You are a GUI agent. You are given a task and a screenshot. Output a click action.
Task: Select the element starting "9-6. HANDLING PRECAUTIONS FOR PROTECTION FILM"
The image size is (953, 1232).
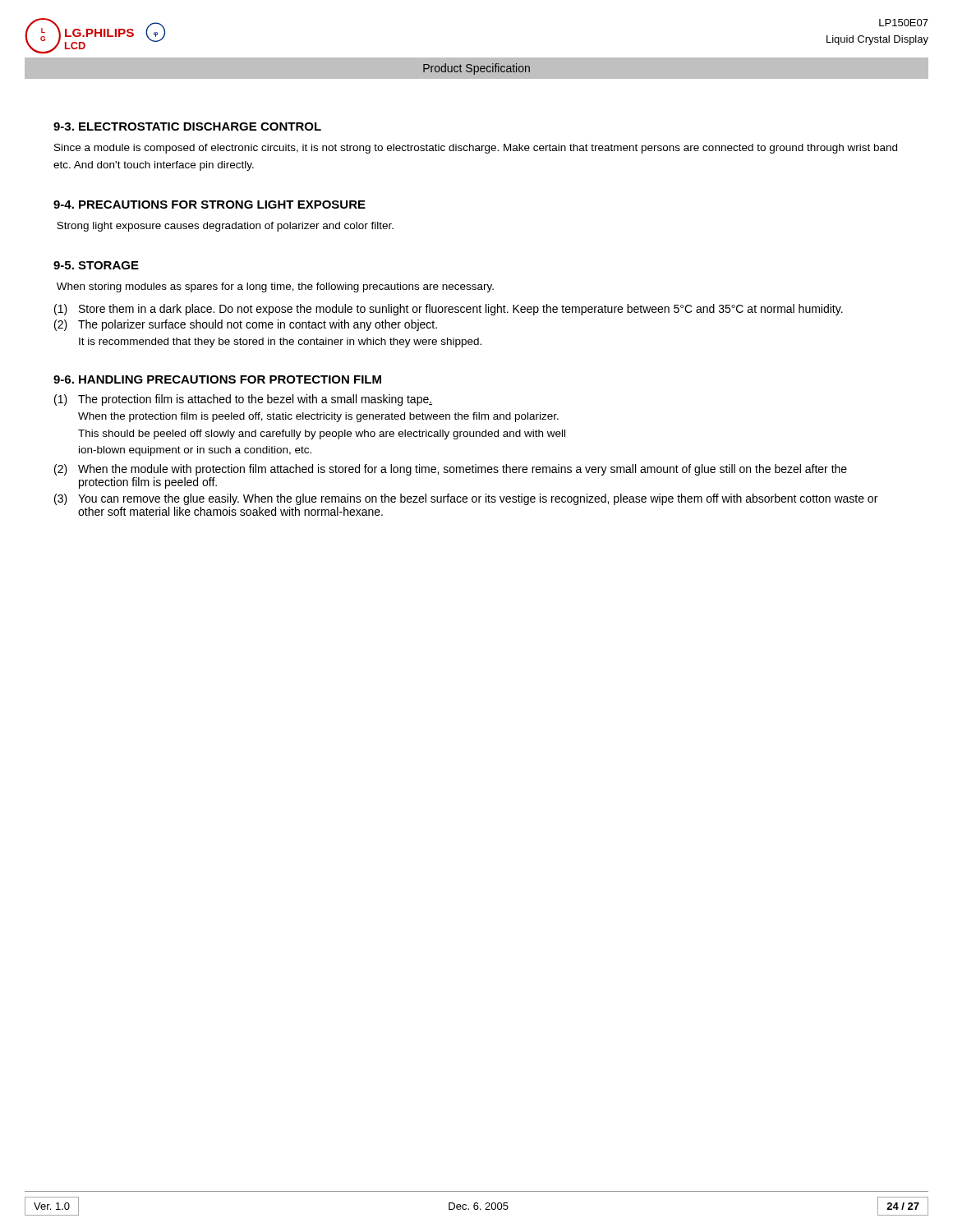point(218,379)
